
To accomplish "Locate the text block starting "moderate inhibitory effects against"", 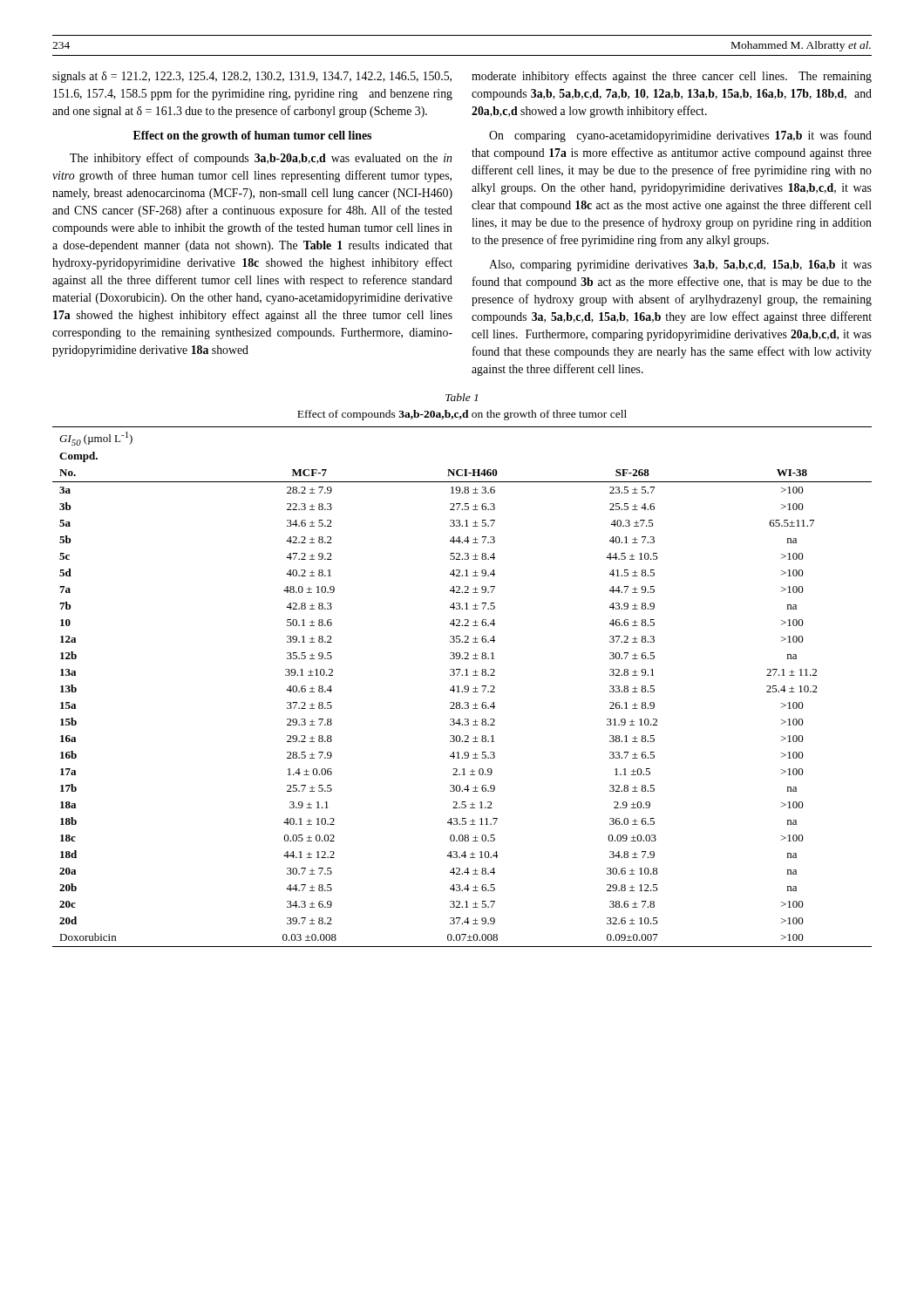I will 672,223.
